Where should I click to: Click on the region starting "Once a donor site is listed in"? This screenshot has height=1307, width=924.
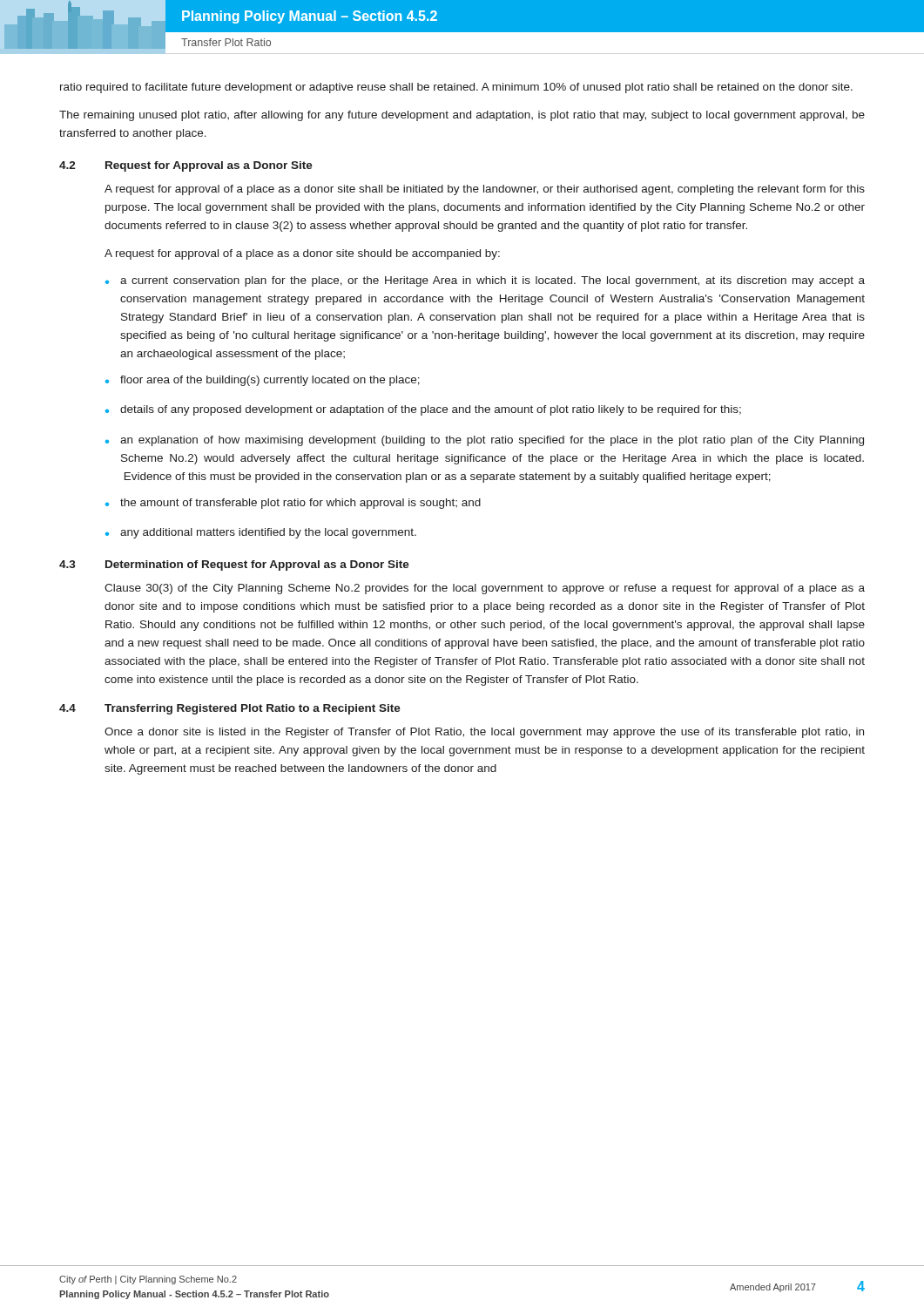coord(485,749)
